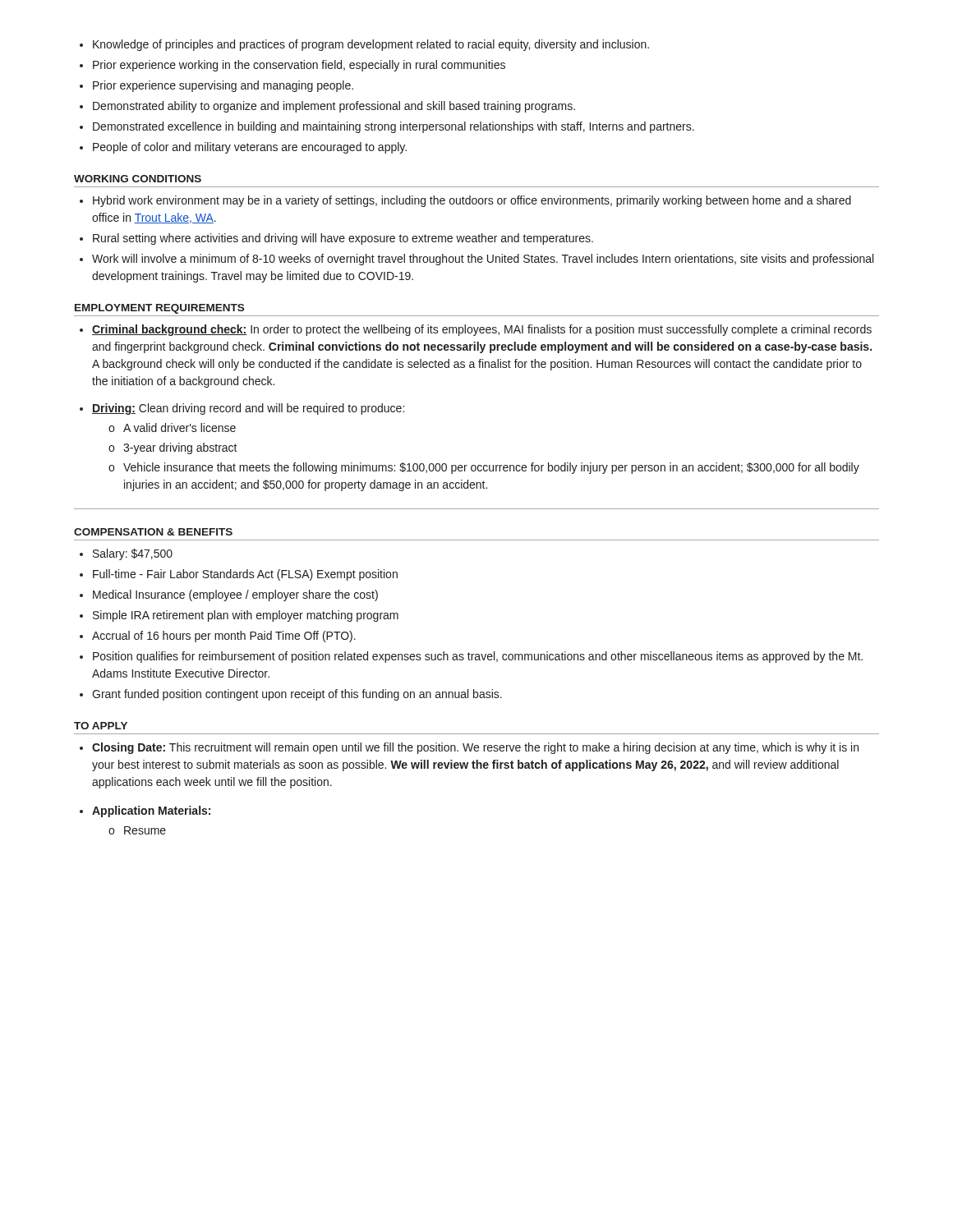953x1232 pixels.
Task: Locate the text block starting "Work will involve a minimum of 8-10 weeks"
Action: click(x=483, y=267)
